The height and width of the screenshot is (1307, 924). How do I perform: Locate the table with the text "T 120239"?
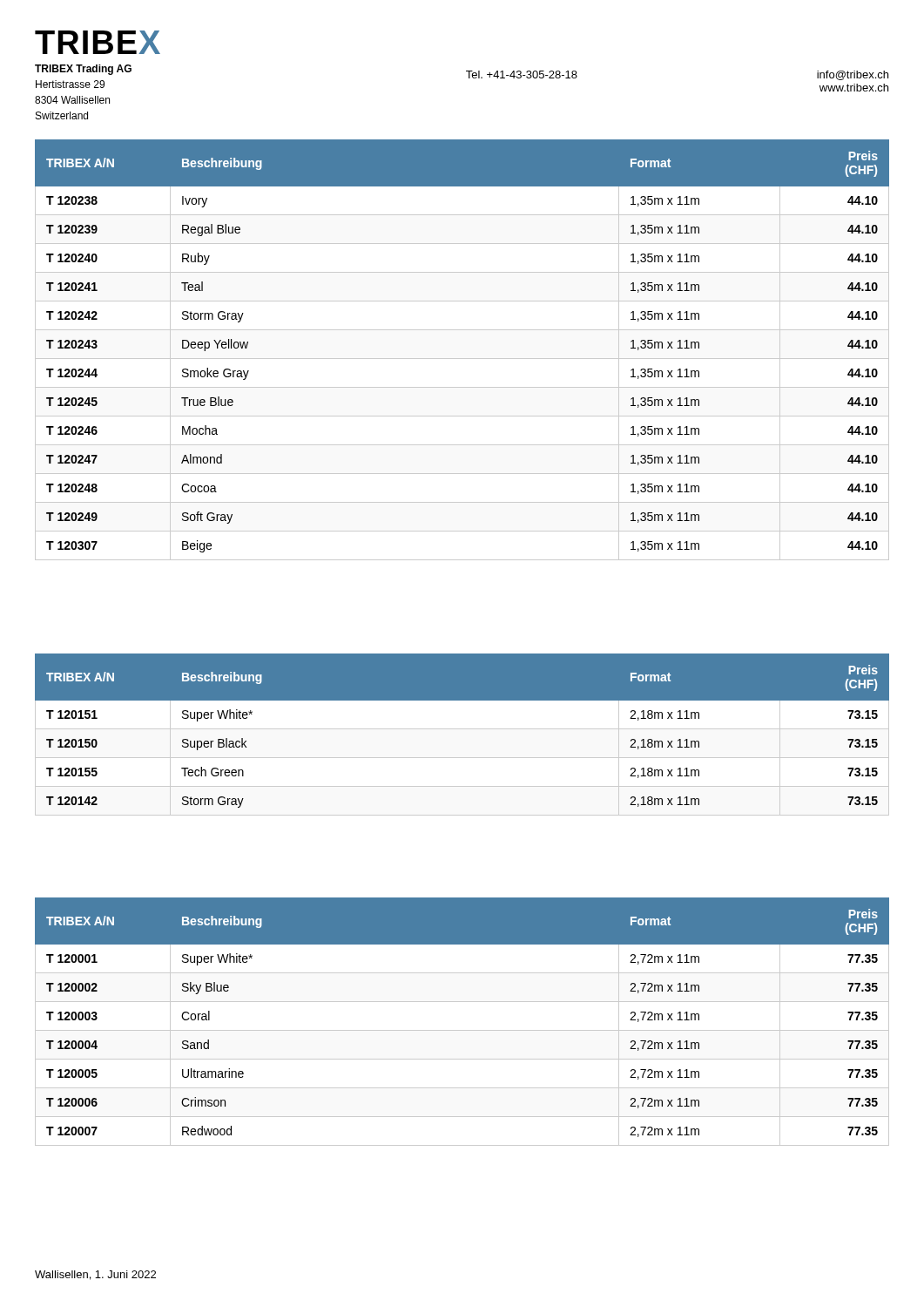pos(462,350)
